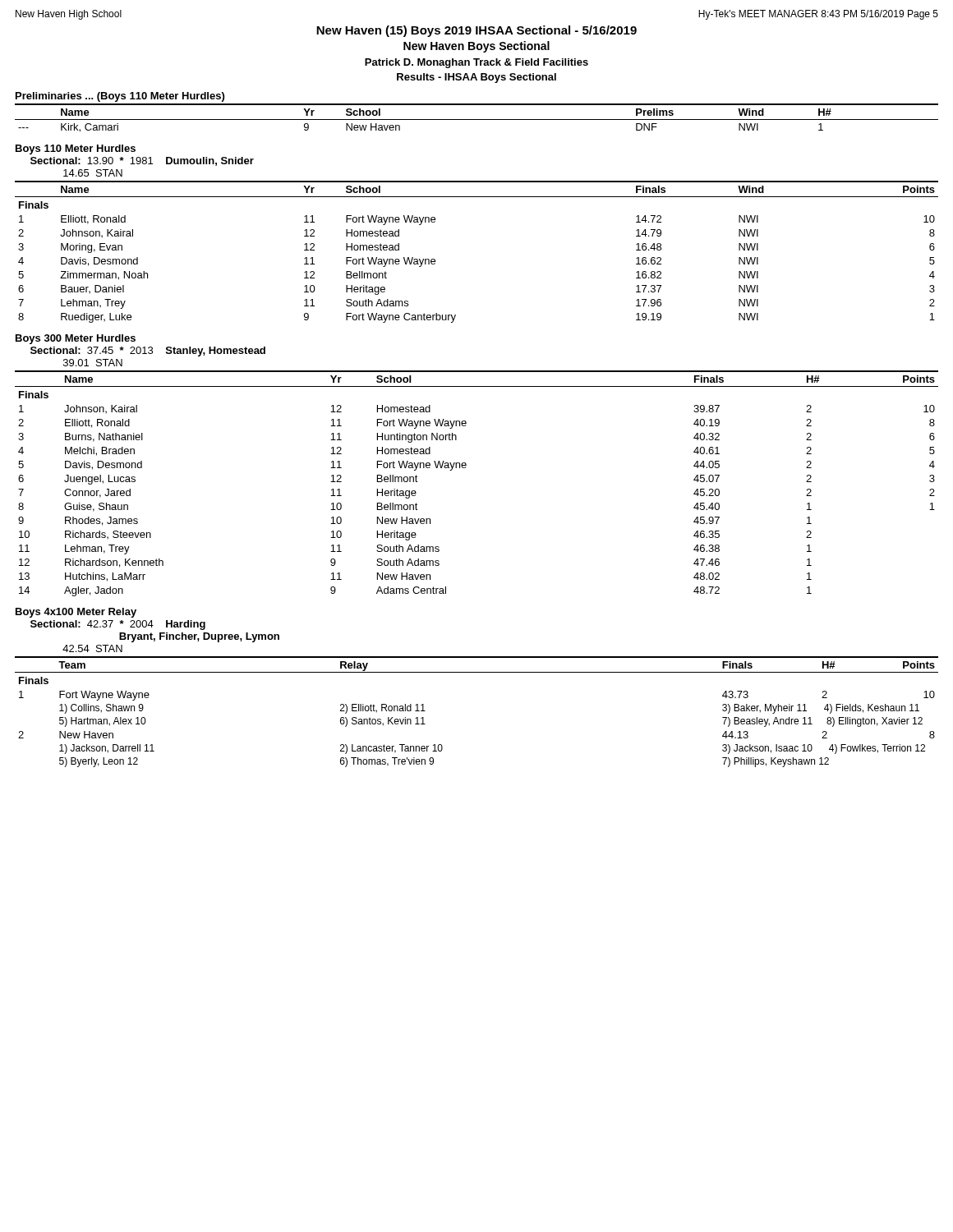953x1232 pixels.
Task: Find the block on this page that starts "Sectional: 13.90 * 1981"
Action: [136, 161]
